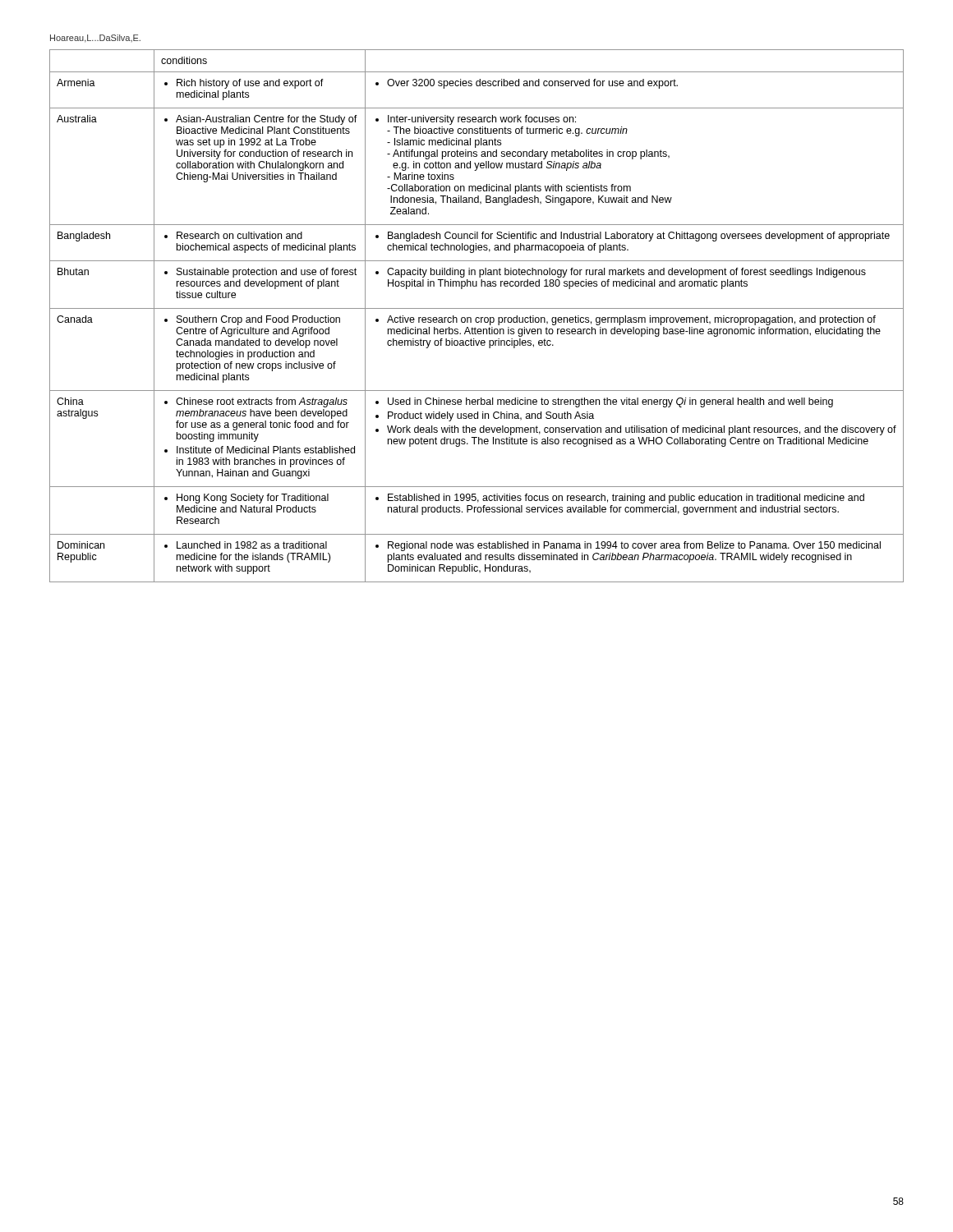This screenshot has width=953, height=1232.
Task: Click on the table containing "Regional node was"
Action: click(x=476, y=316)
